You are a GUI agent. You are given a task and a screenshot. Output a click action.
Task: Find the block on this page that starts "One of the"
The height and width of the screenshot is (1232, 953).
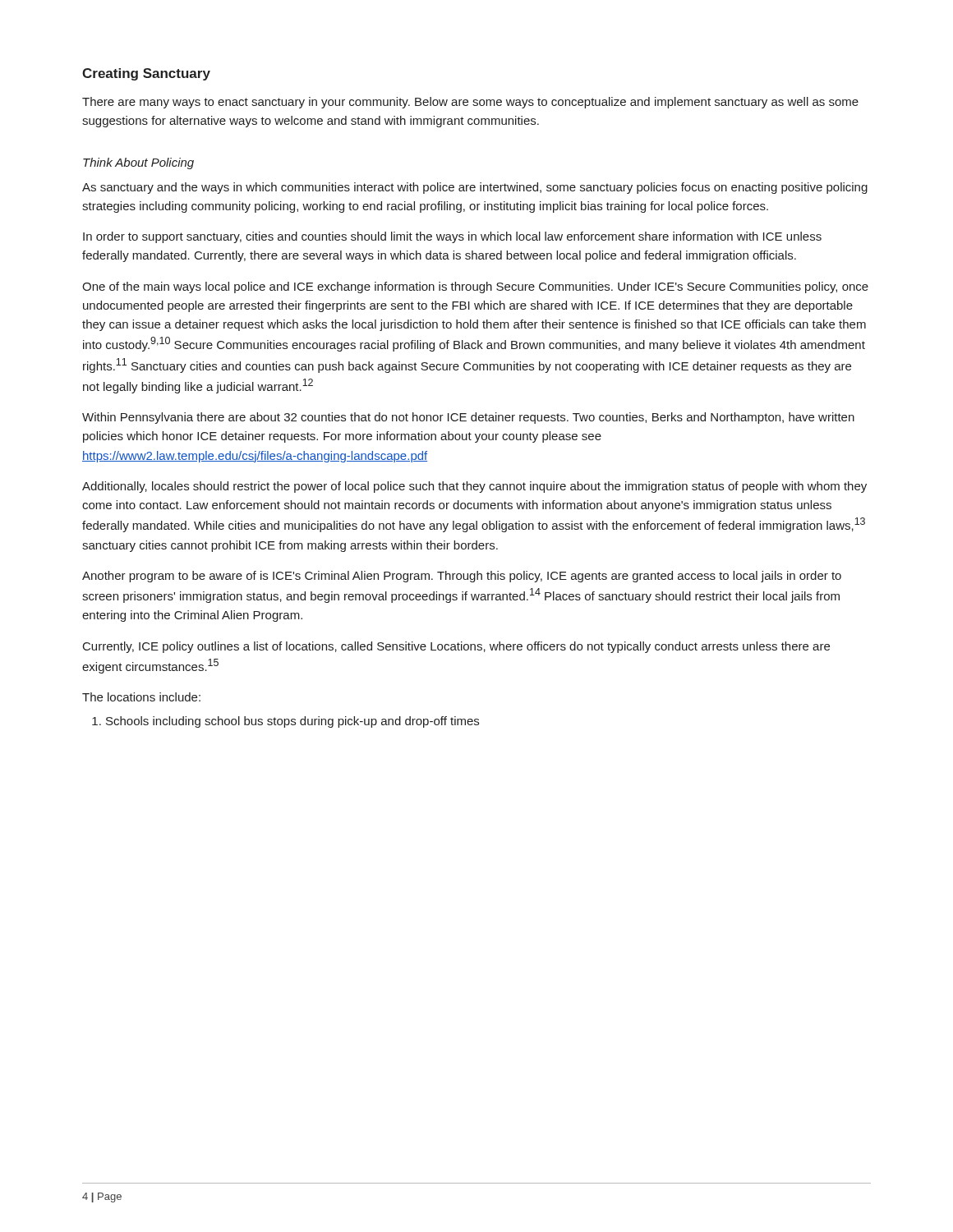[475, 336]
